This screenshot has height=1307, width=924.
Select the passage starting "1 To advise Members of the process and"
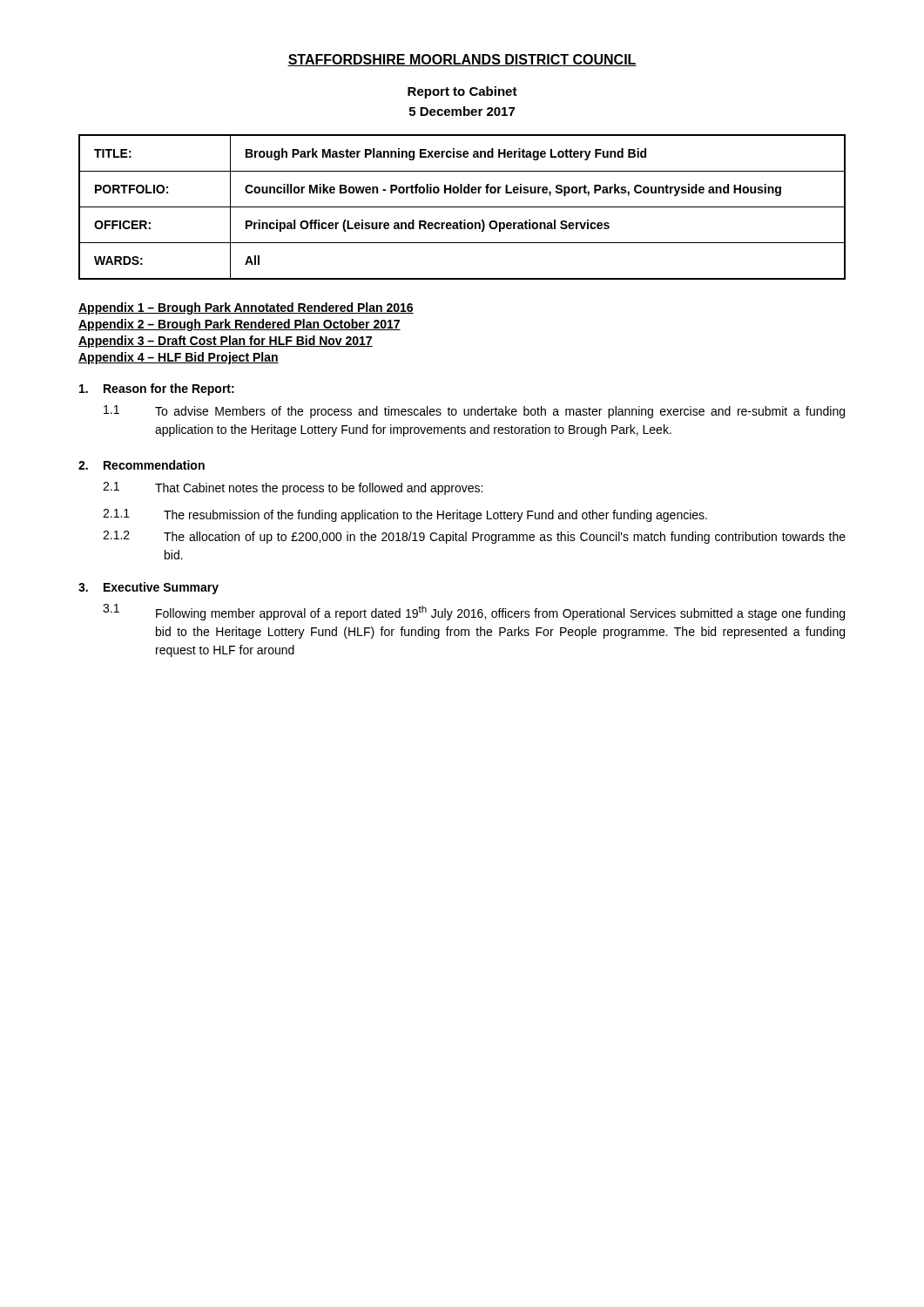click(x=474, y=421)
